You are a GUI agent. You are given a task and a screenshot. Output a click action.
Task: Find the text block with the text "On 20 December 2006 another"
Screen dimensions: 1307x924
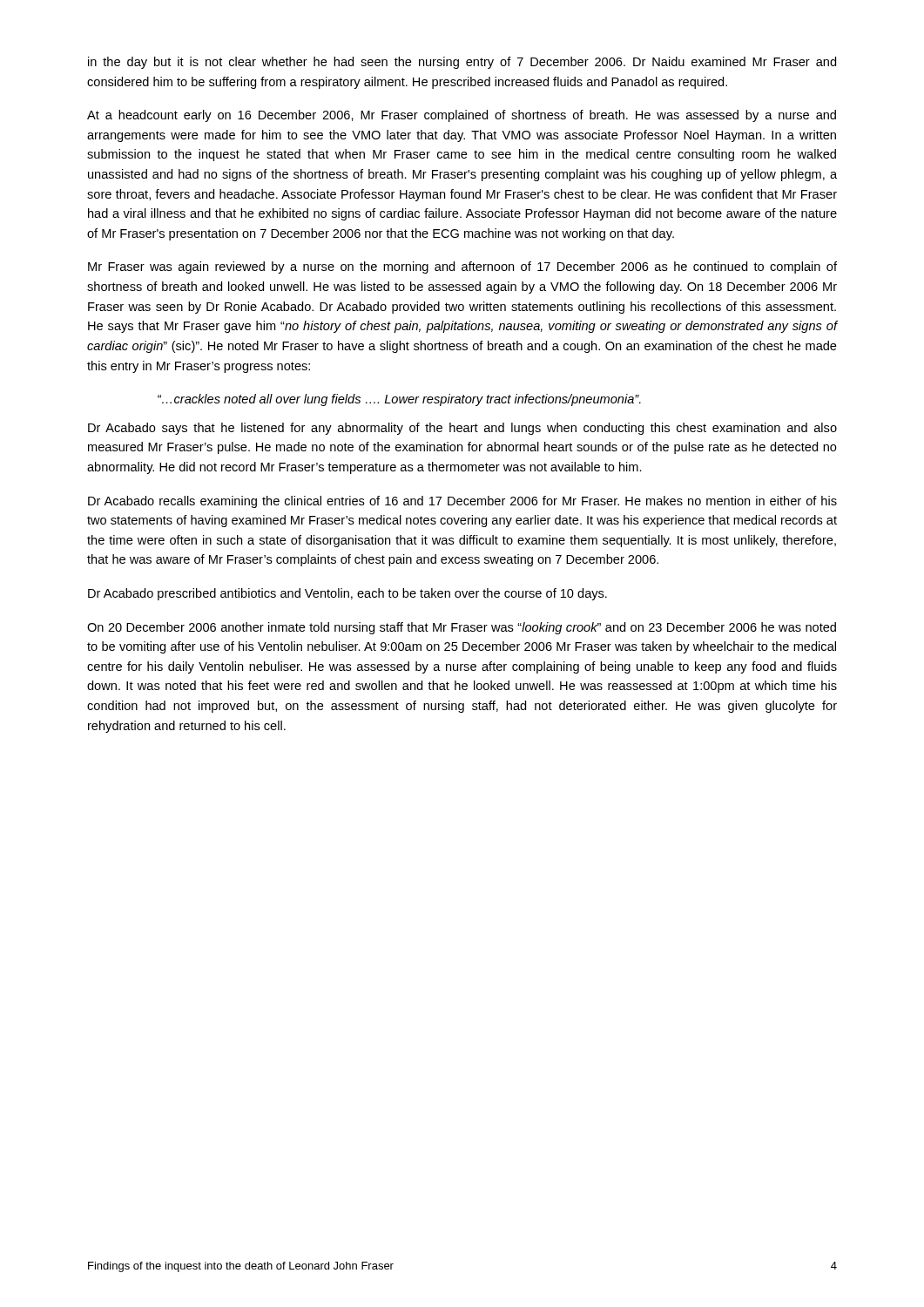[462, 676]
